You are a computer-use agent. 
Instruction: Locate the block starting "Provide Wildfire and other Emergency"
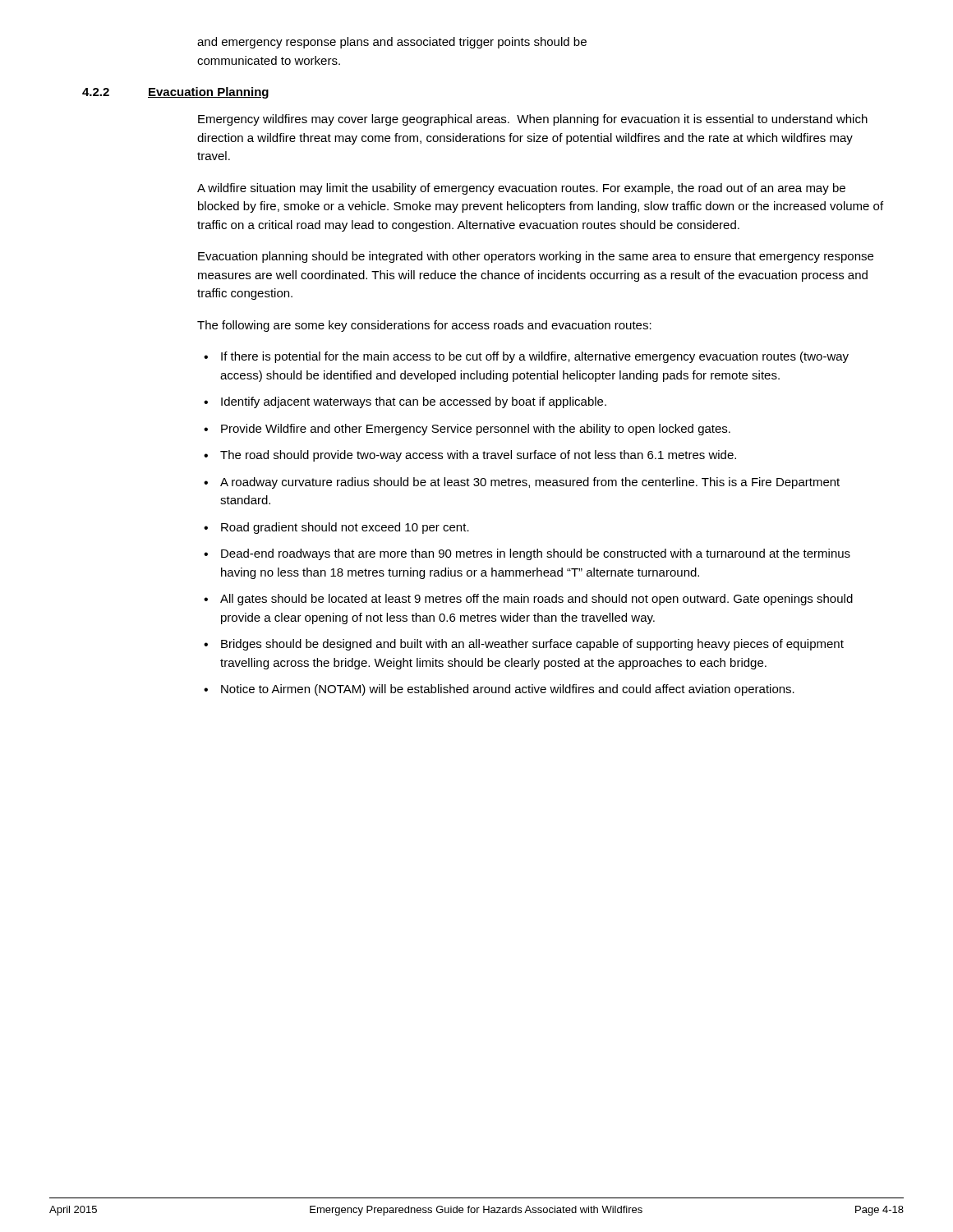[x=476, y=428]
